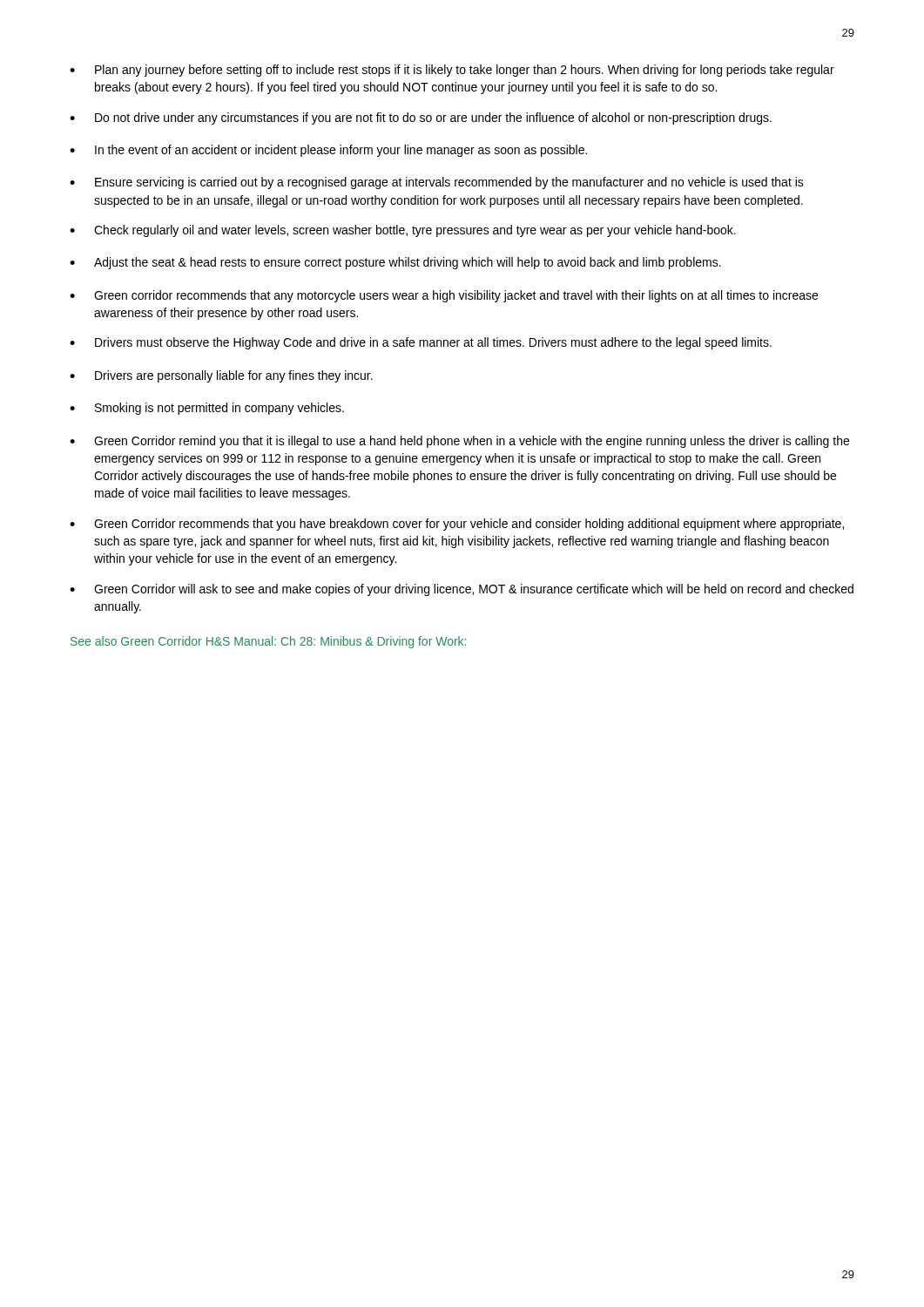Locate the element starting "See also Green Corridor H&S Manual: Ch 28:"
The height and width of the screenshot is (1307, 924).
pos(268,641)
